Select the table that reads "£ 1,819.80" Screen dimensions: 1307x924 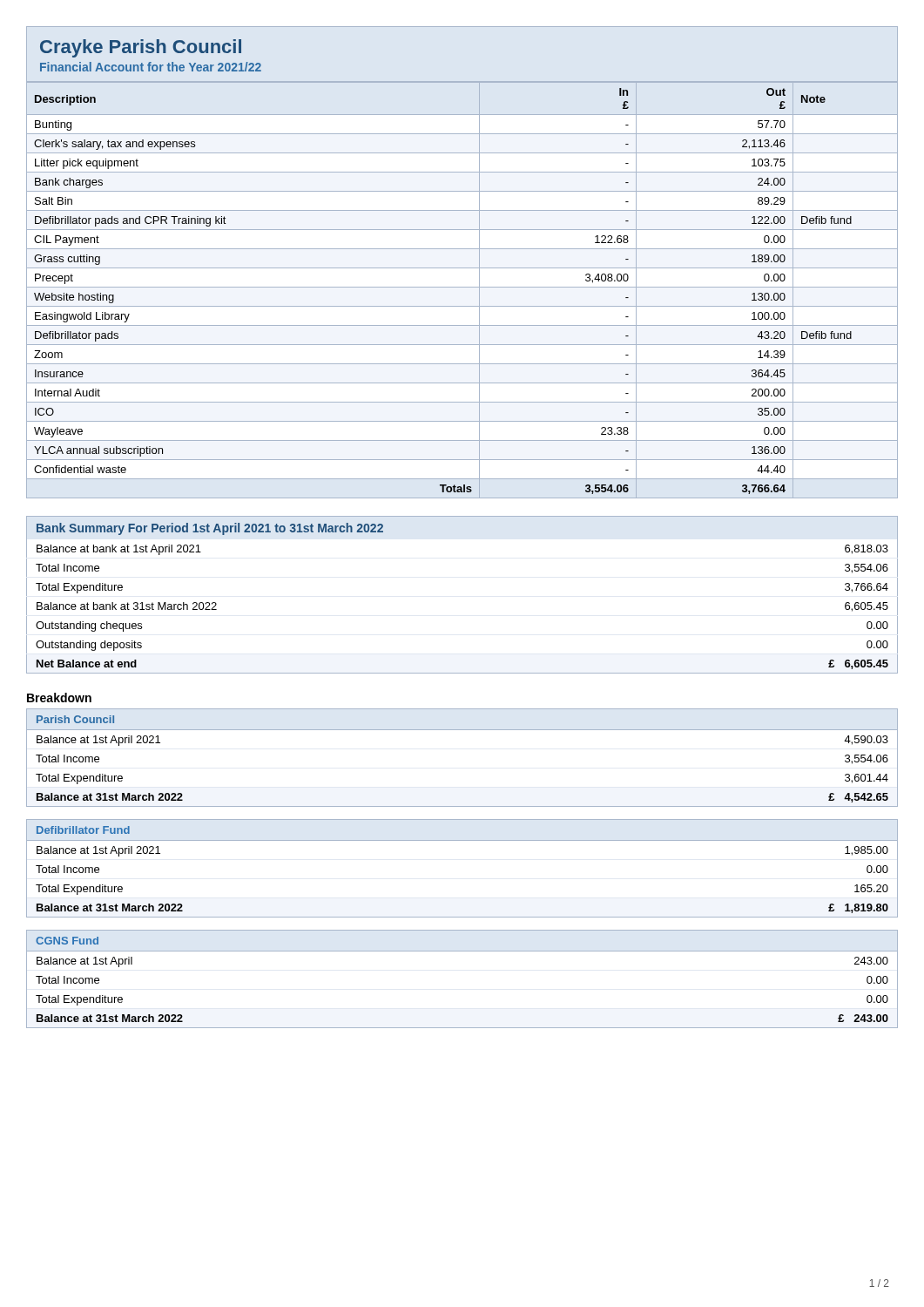pyautogui.click(x=462, y=879)
